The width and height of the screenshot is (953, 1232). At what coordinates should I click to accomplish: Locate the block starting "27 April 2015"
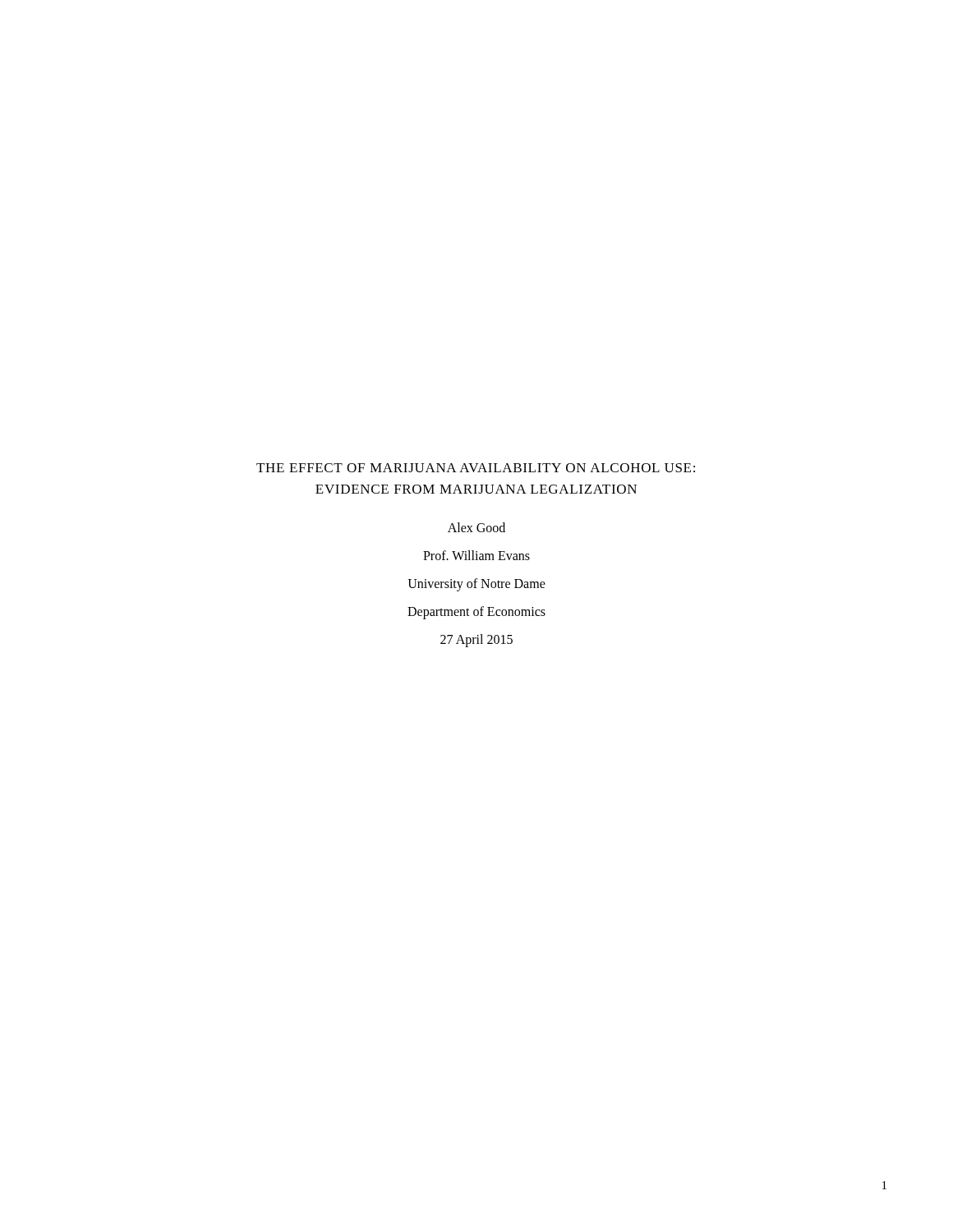coord(476,639)
